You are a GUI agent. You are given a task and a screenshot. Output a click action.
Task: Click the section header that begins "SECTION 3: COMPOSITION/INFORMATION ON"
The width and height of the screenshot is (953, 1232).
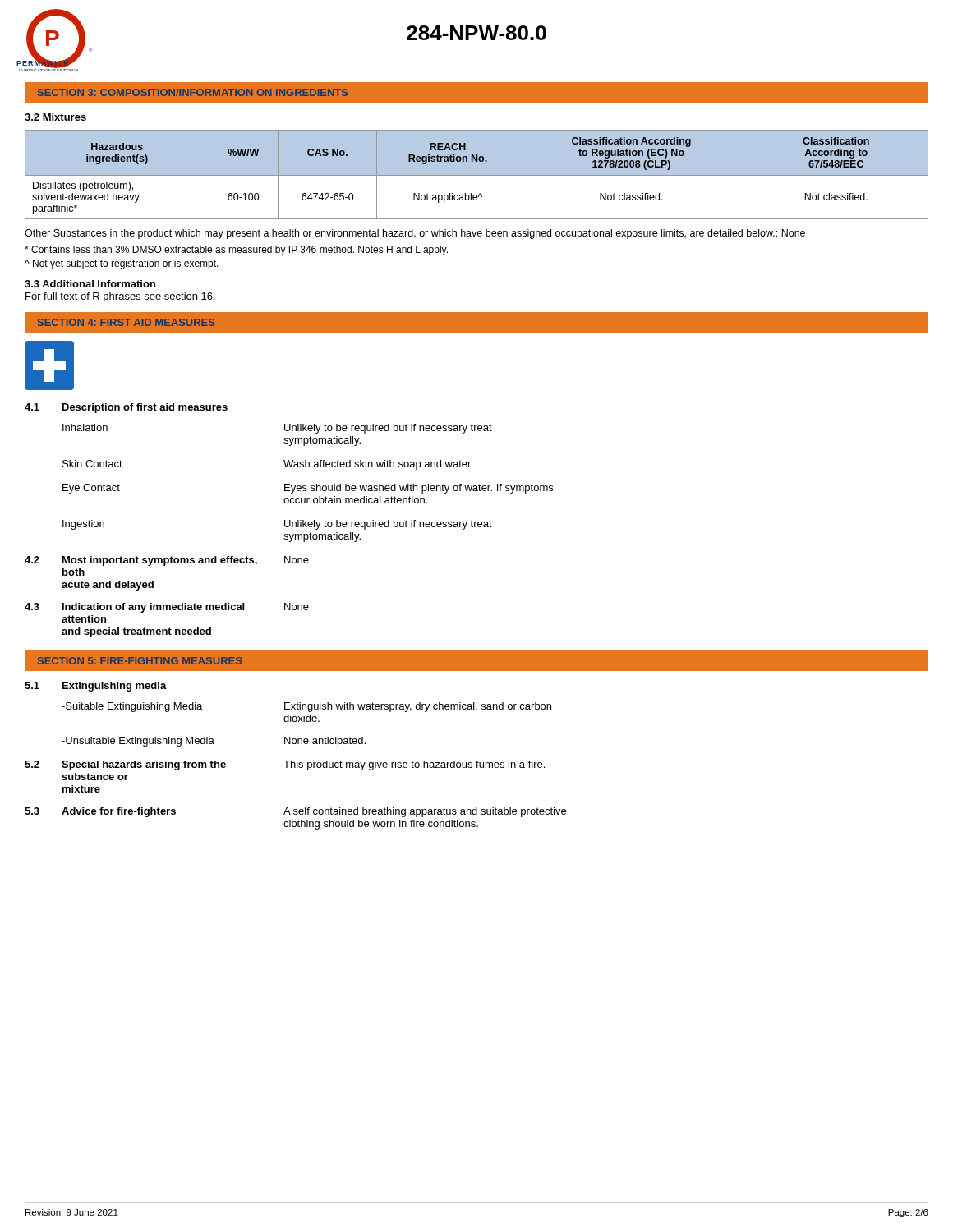(193, 92)
